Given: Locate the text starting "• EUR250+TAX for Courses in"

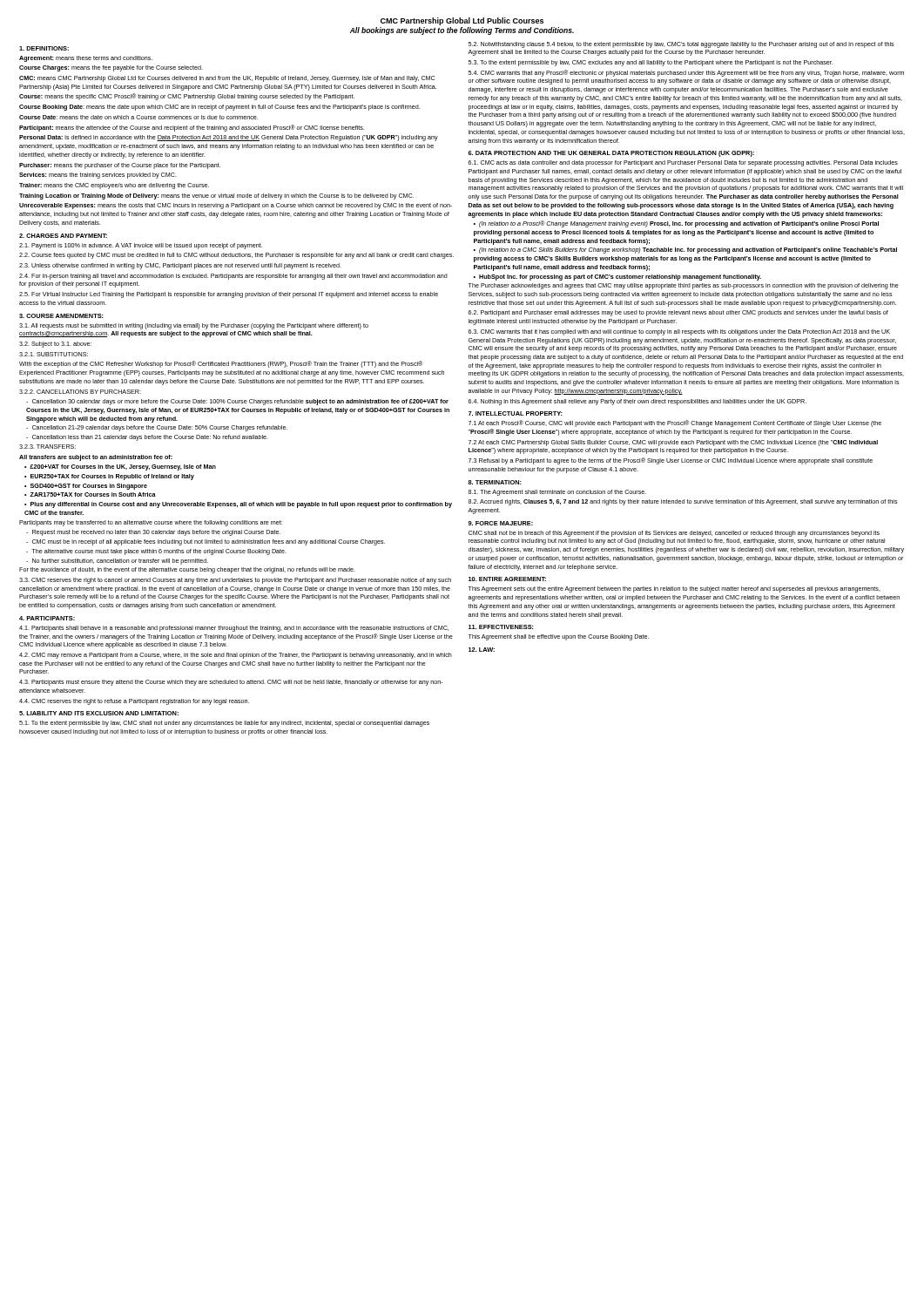Looking at the screenshot, I should click(x=109, y=476).
